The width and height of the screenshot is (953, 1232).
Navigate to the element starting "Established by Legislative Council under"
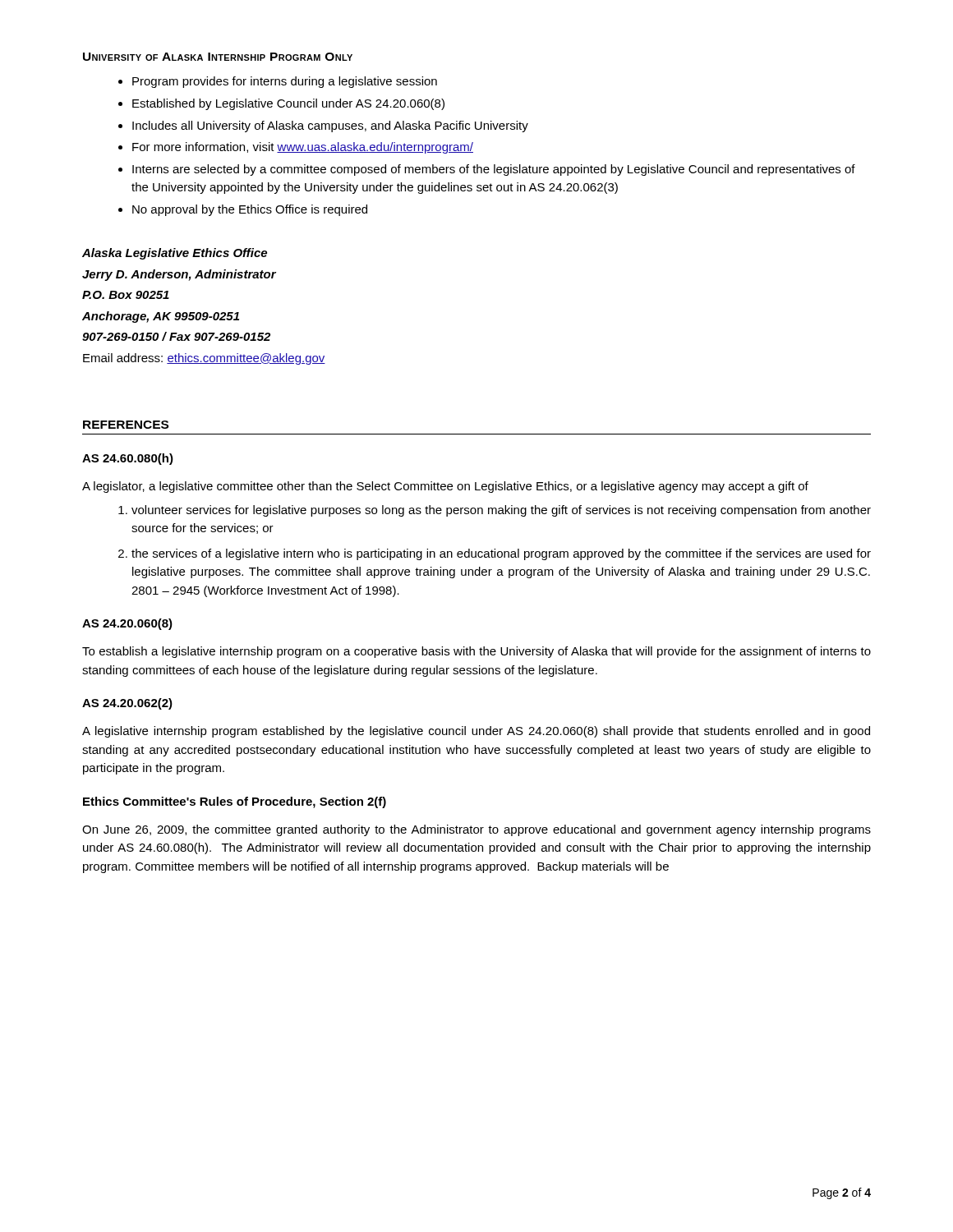(x=288, y=104)
